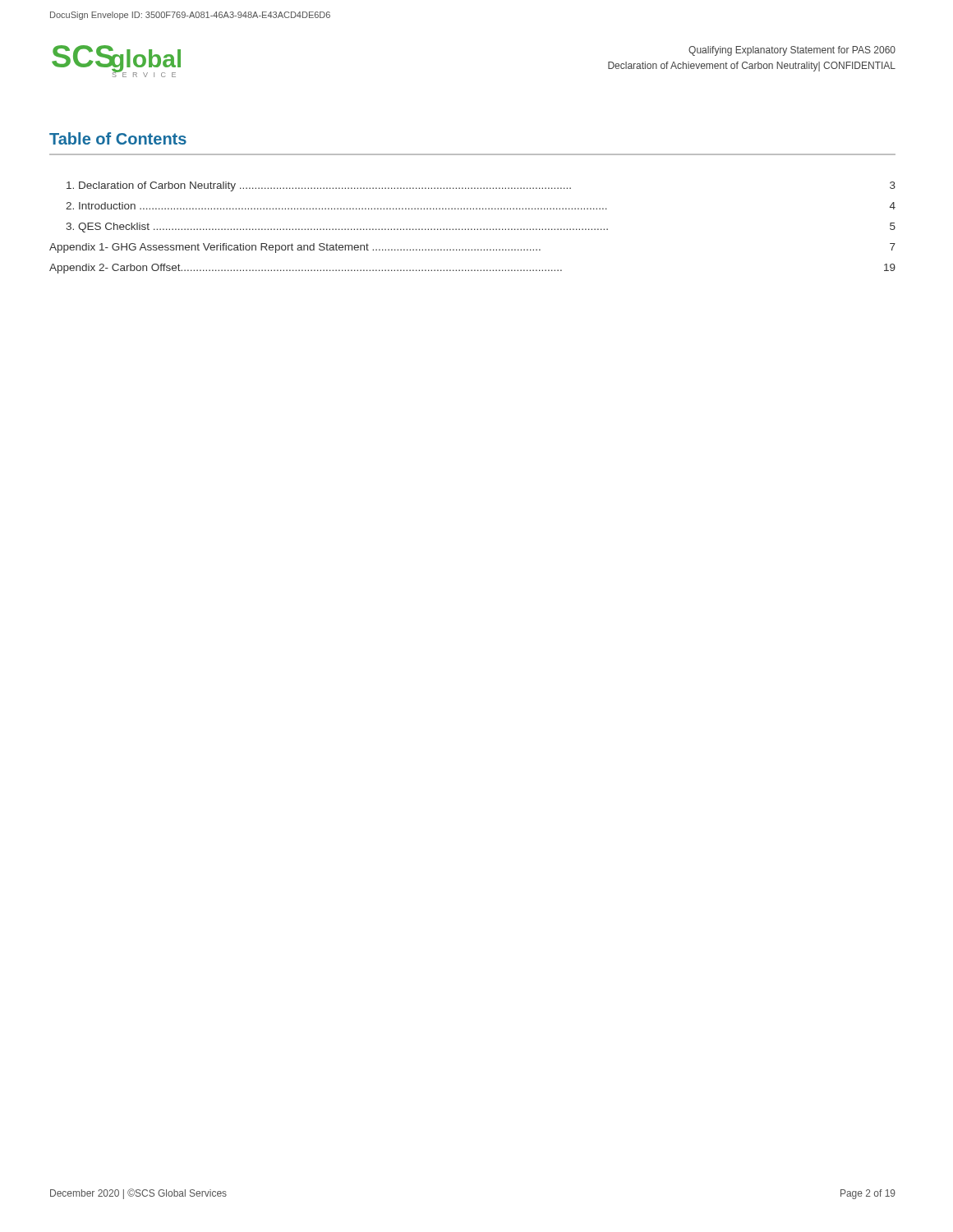Locate the block starting "Appendix 1- GHG"
953x1232 pixels.
pyautogui.click(x=295, y=247)
